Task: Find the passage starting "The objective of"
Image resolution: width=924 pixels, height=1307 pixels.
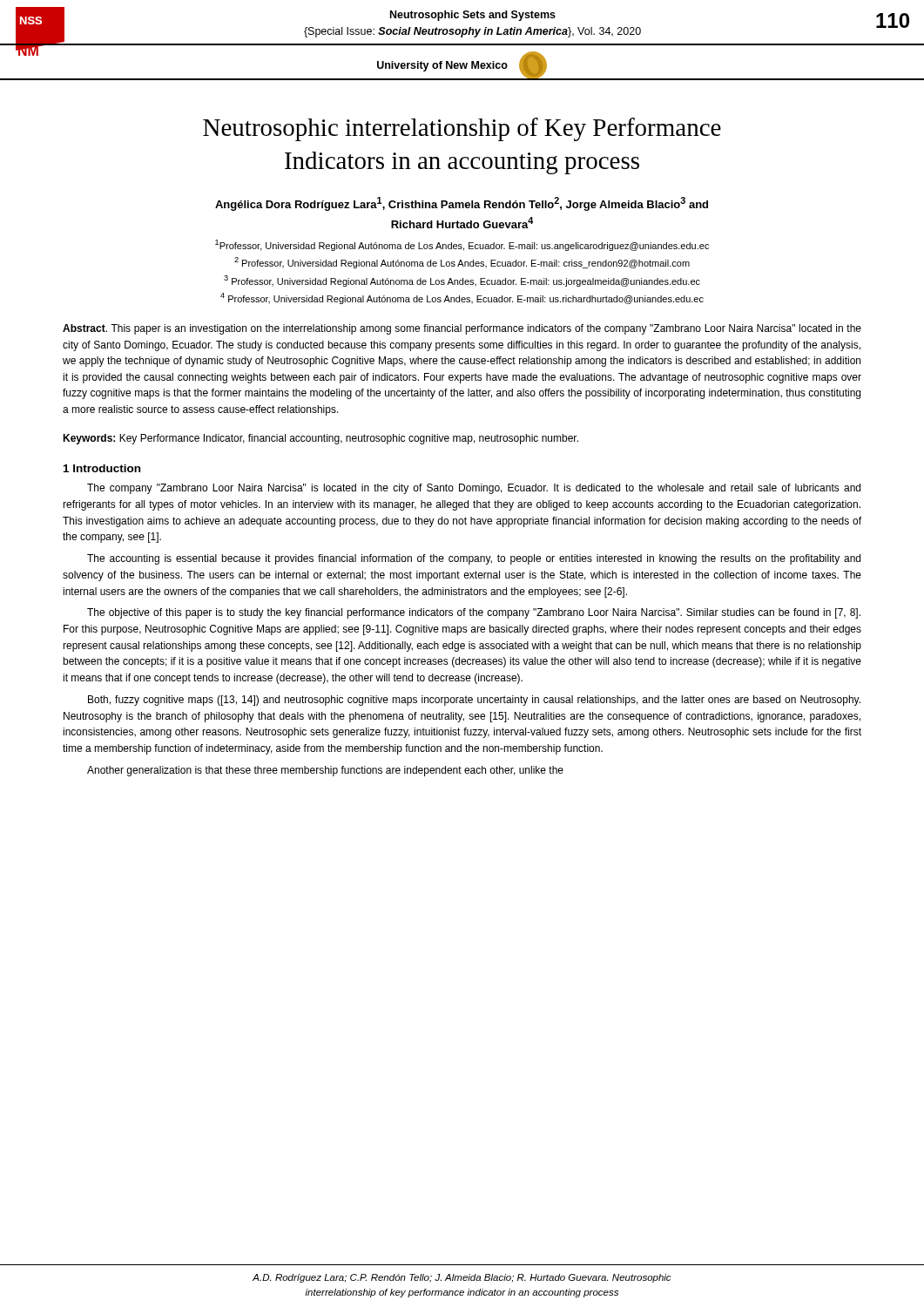Action: (x=462, y=645)
